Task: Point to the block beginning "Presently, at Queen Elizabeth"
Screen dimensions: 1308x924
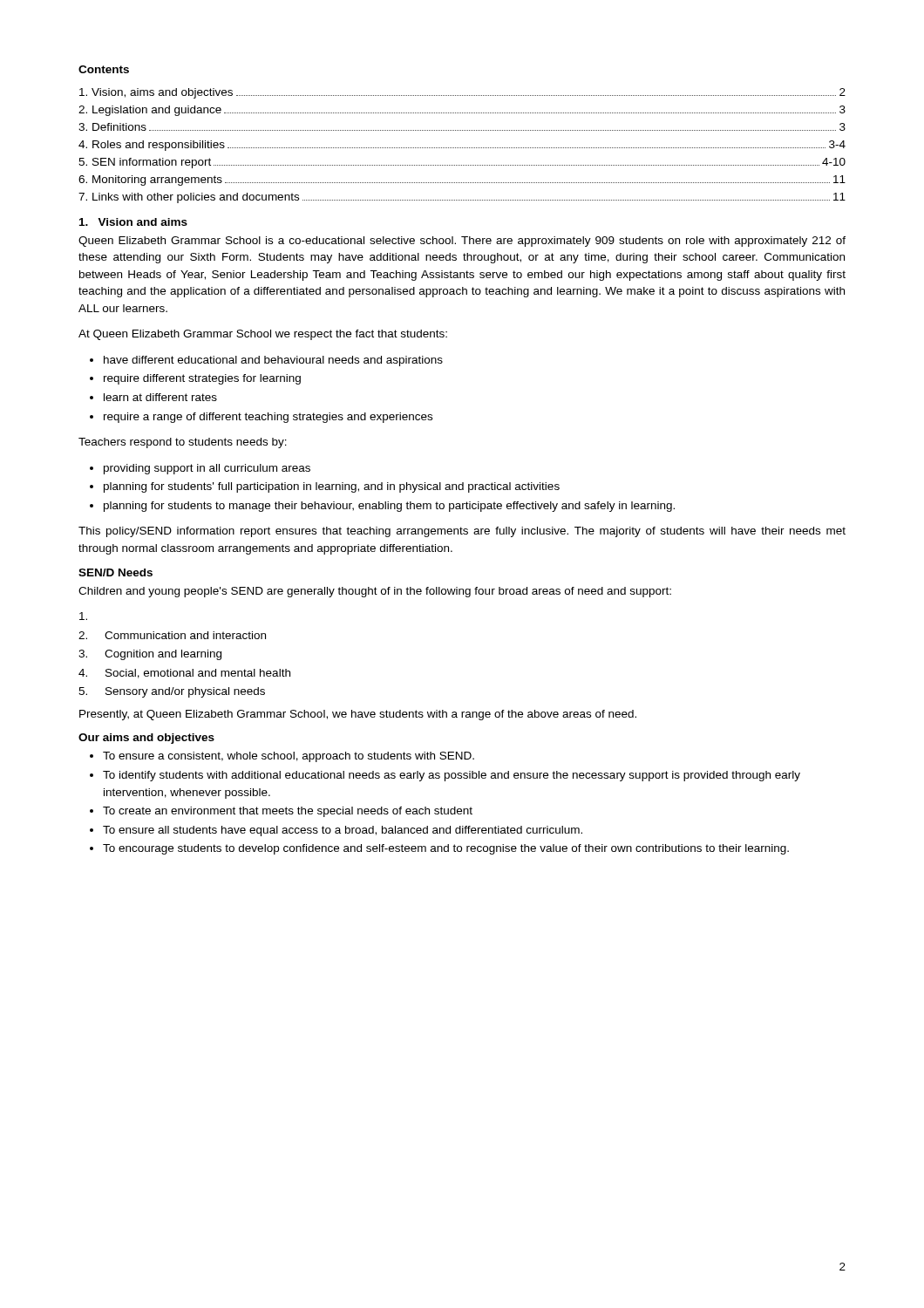Action: [x=462, y=714]
